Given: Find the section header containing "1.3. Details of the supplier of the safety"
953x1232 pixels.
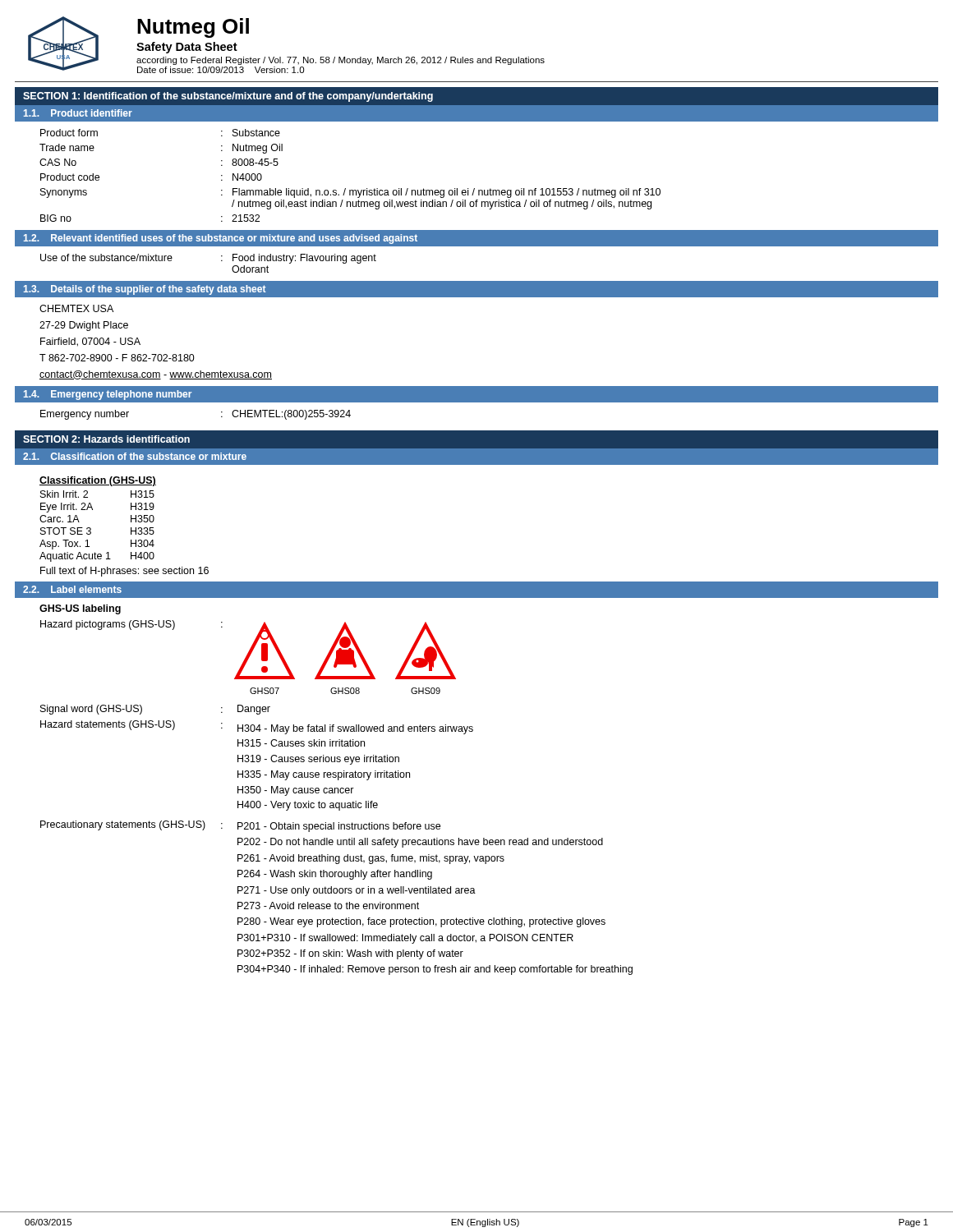Looking at the screenshot, I should pos(144,289).
